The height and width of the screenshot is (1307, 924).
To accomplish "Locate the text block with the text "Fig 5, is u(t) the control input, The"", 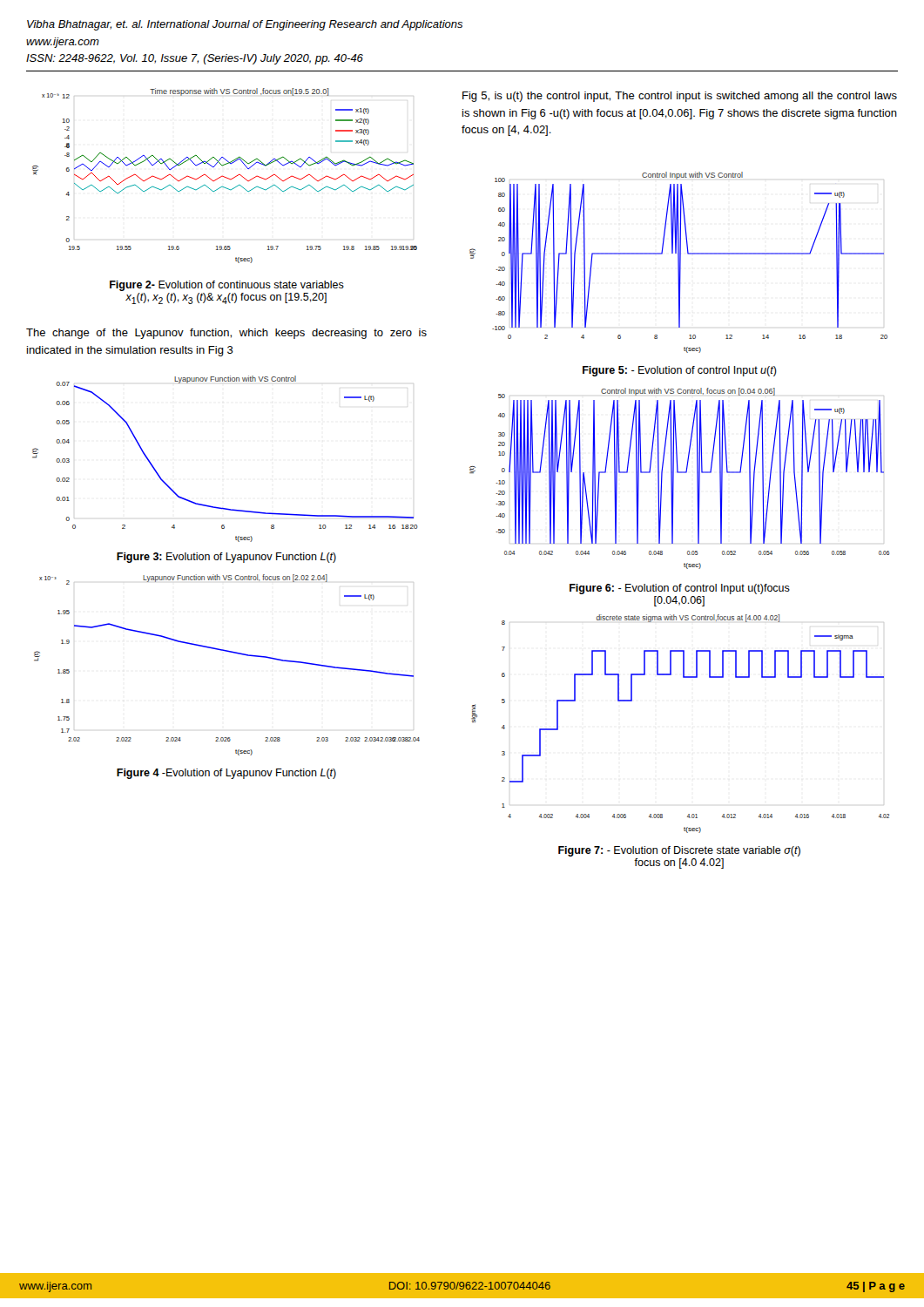I will [679, 112].
